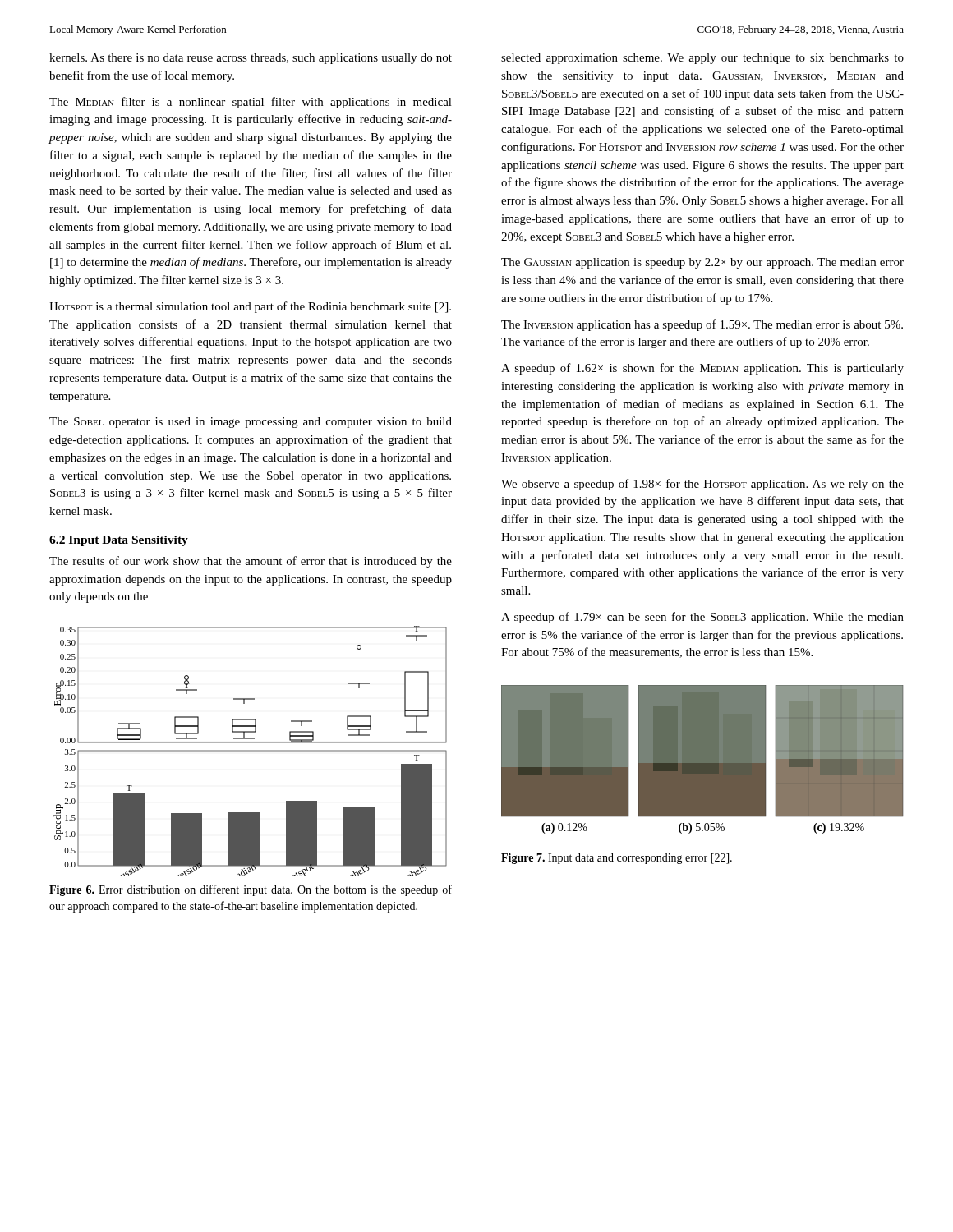Select the passage starting "The Inversion application has a speedup of"

point(702,334)
